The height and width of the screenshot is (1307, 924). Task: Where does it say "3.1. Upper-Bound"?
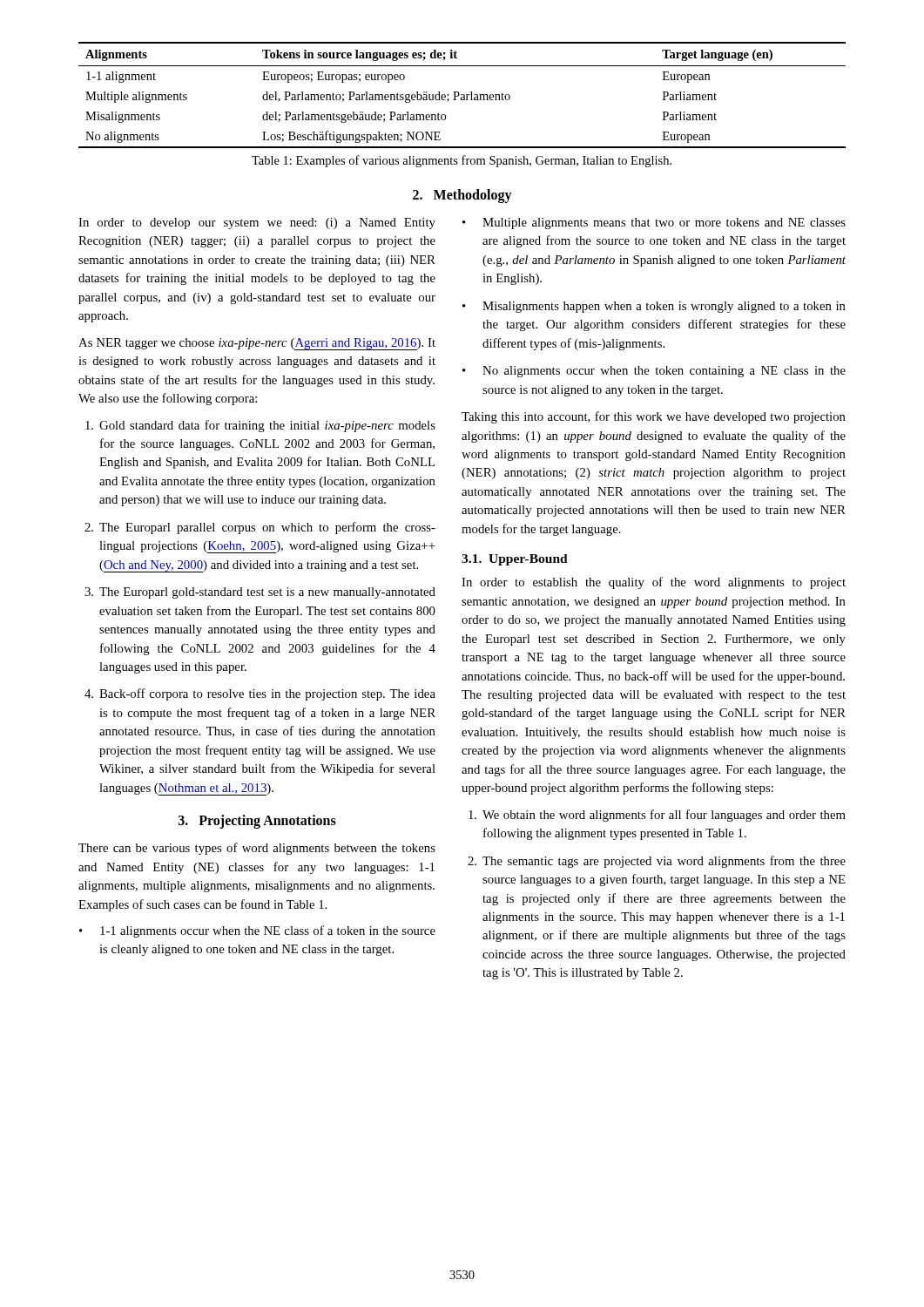point(515,558)
